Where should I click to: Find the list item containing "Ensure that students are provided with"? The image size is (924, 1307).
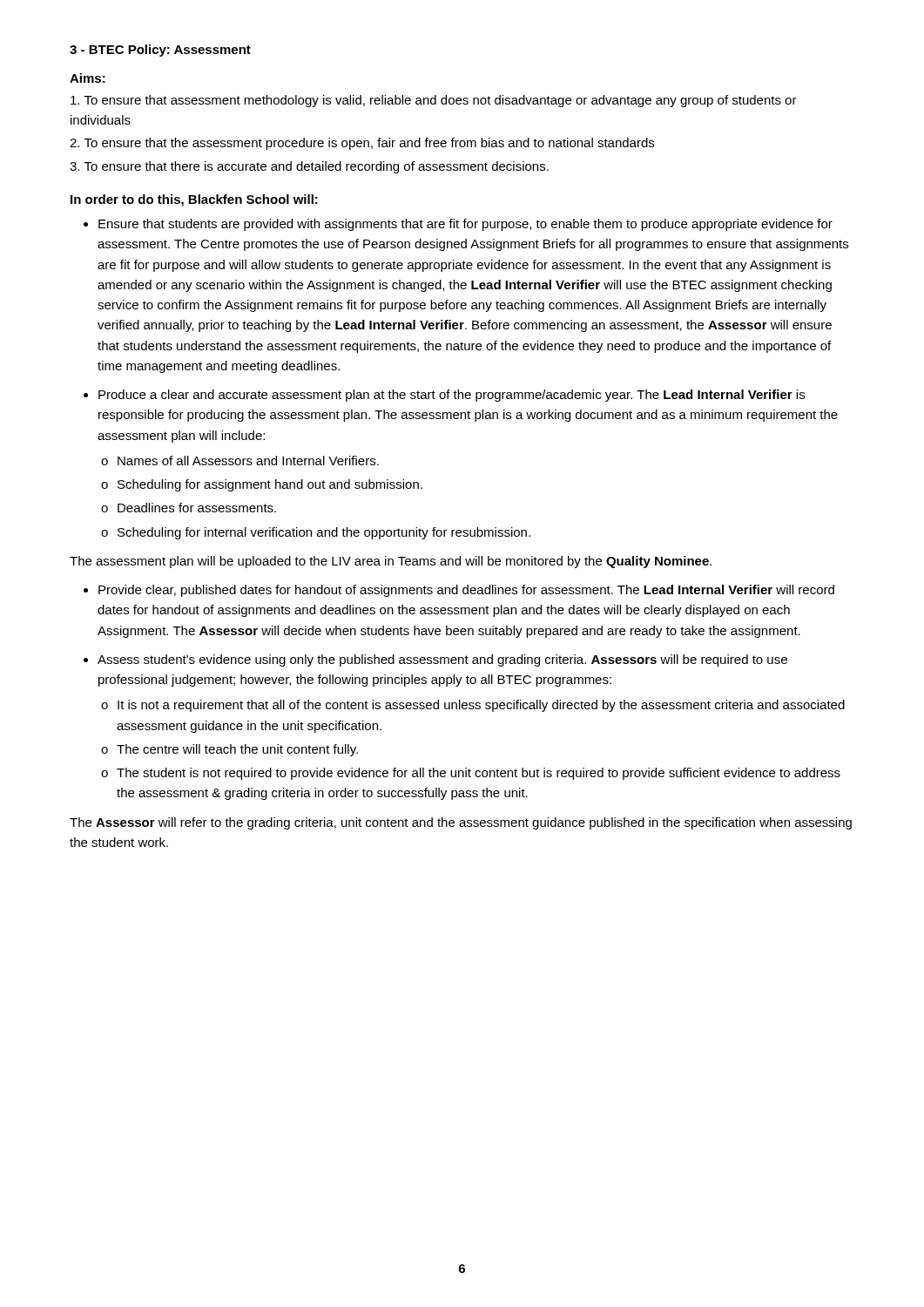pyautogui.click(x=473, y=294)
